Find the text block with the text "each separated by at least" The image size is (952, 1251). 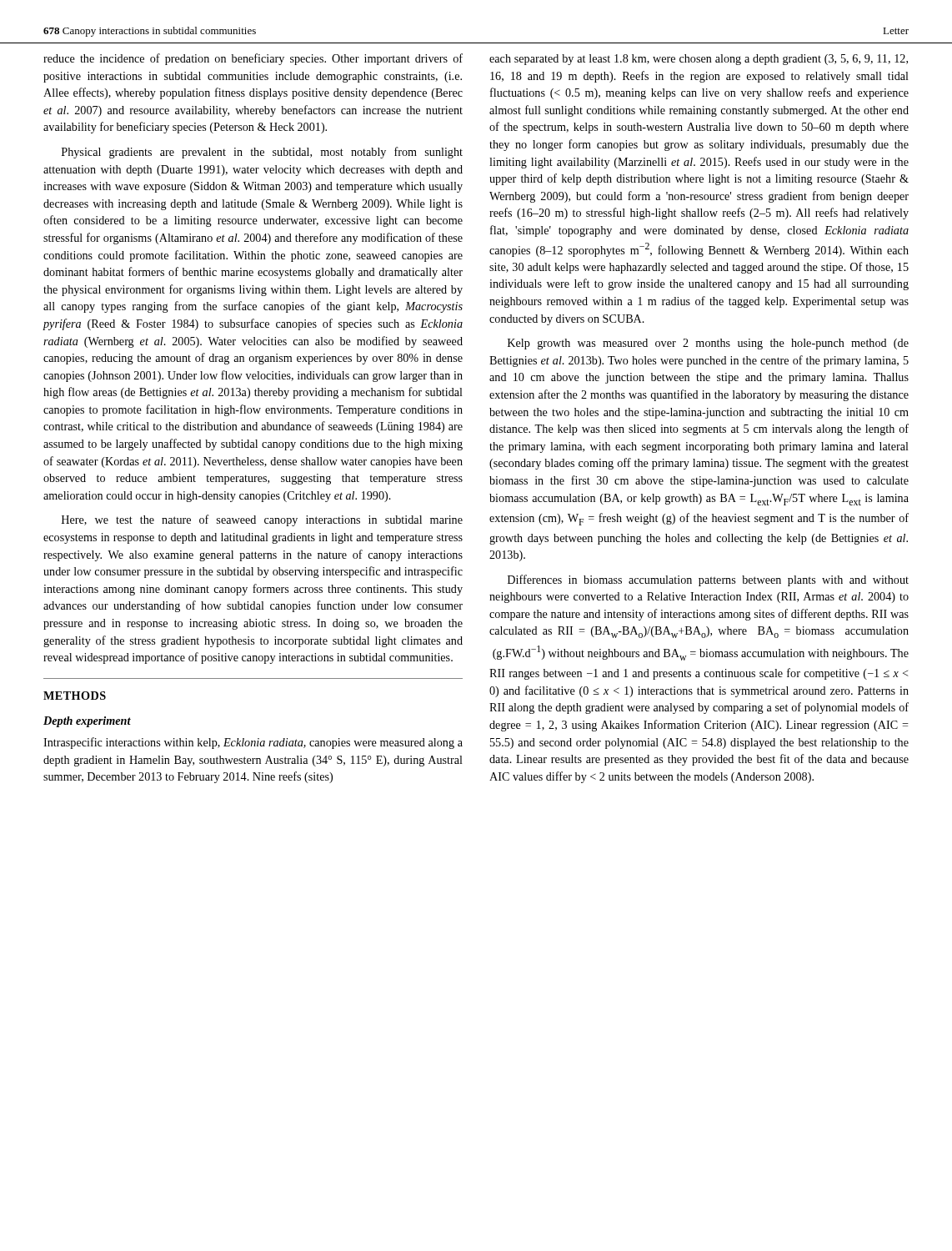[x=699, y=189]
